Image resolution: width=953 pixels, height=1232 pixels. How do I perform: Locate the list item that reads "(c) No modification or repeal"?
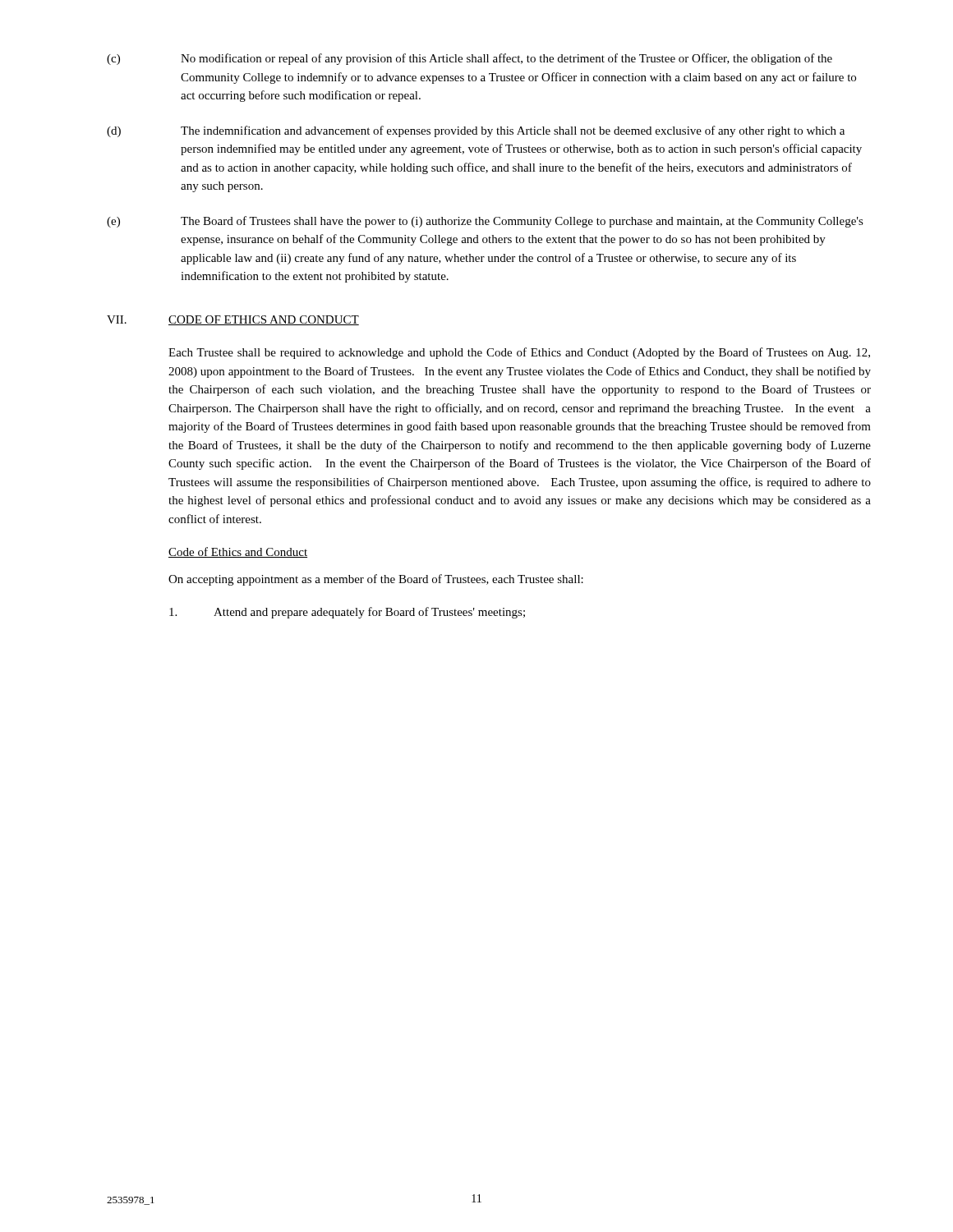coord(489,77)
